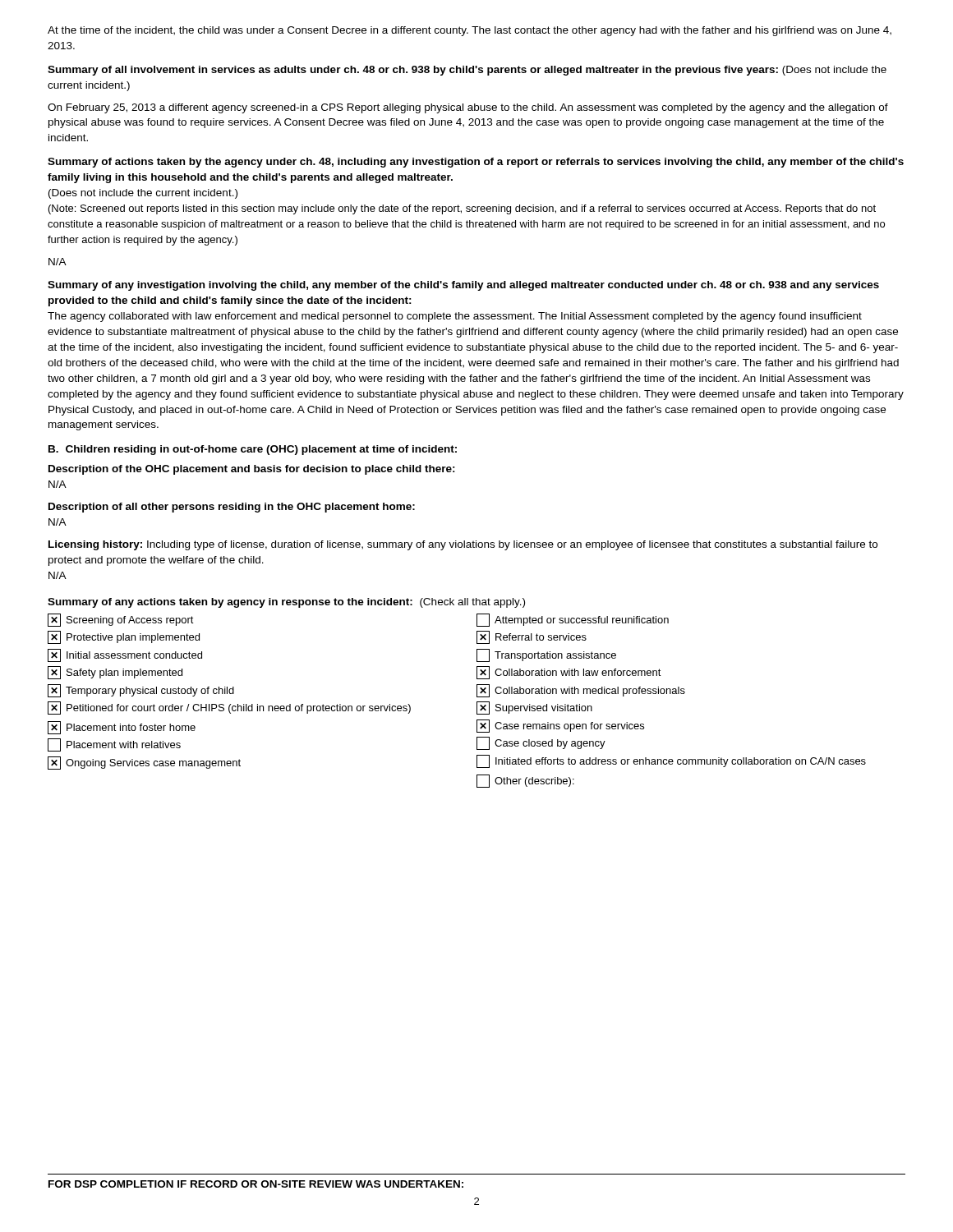Locate the text block starting "Summary of all involvement in"
953x1232 pixels.
[x=476, y=78]
